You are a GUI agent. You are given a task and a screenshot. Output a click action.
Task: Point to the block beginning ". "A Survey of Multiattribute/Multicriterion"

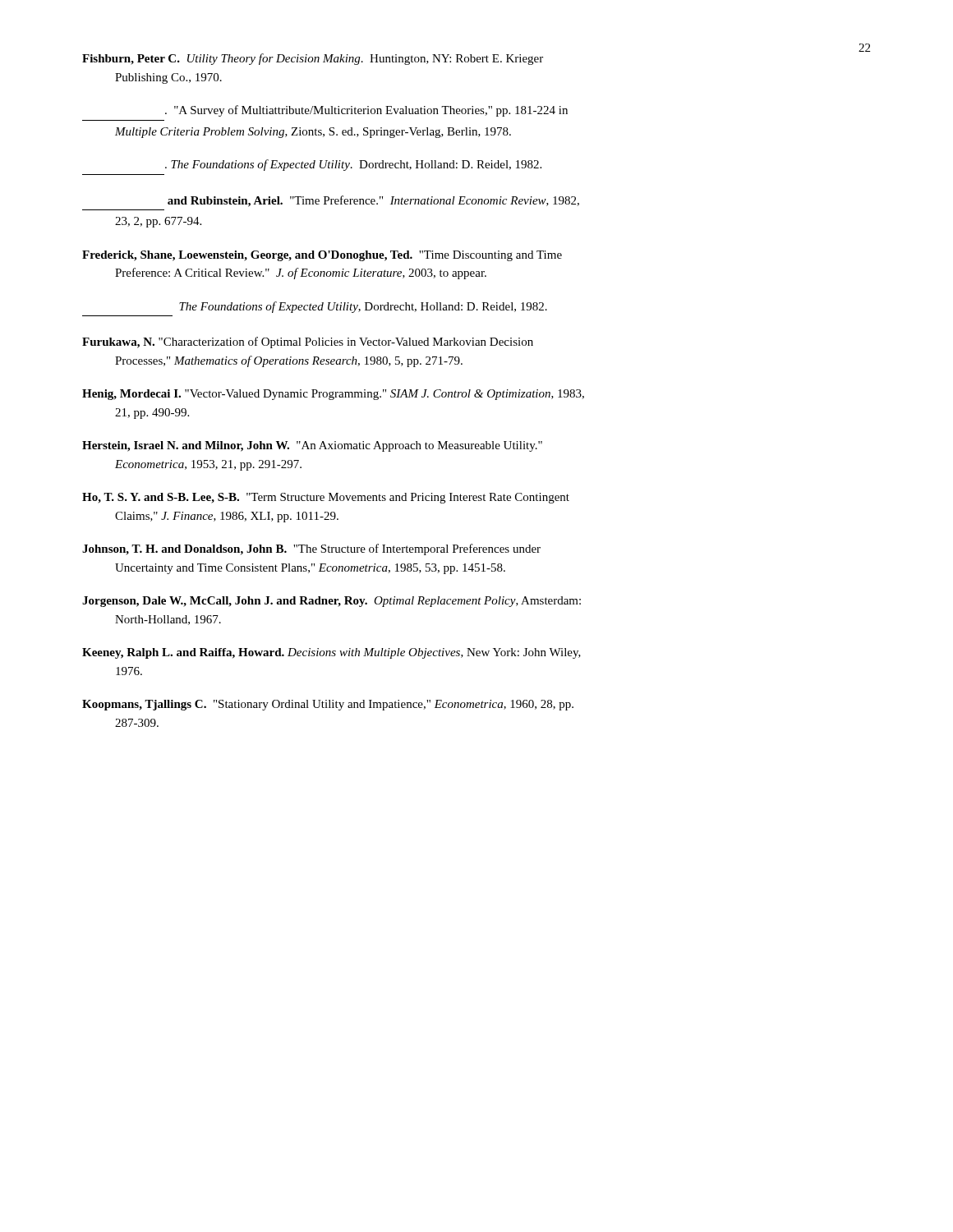[x=476, y=121]
